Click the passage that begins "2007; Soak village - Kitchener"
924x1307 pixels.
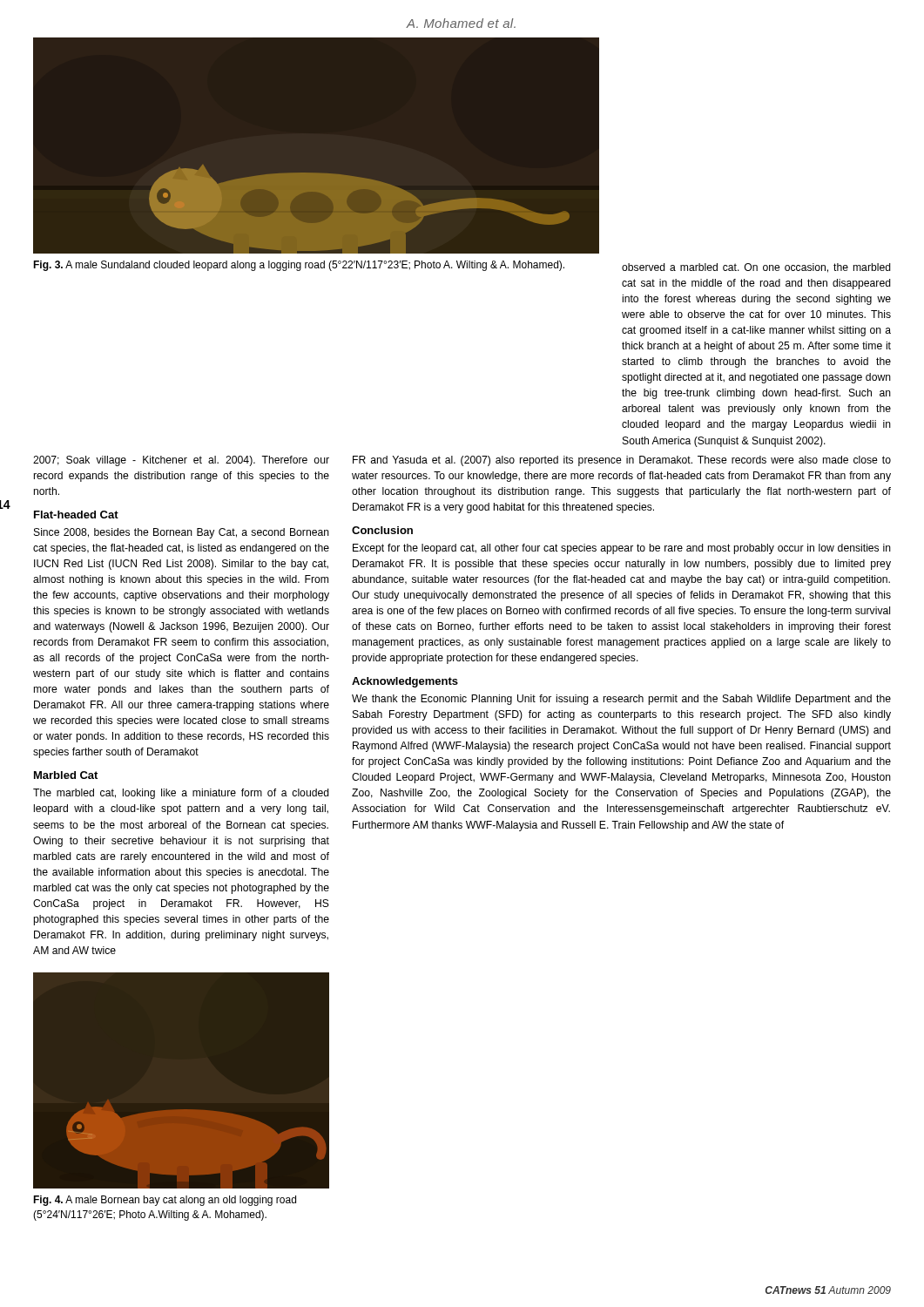coord(181,475)
